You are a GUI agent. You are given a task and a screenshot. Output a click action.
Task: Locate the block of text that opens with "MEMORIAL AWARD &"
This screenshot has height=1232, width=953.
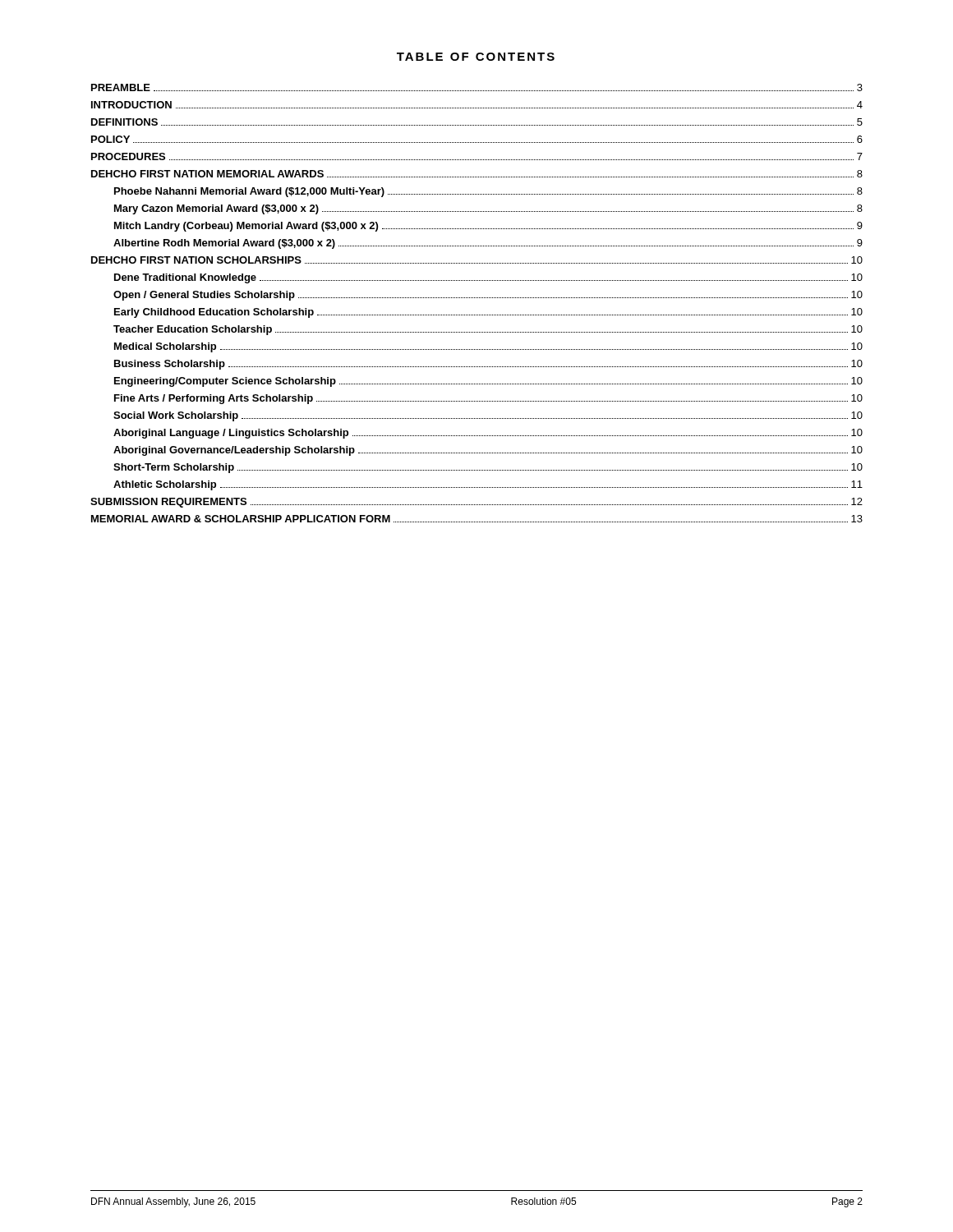[x=476, y=519]
